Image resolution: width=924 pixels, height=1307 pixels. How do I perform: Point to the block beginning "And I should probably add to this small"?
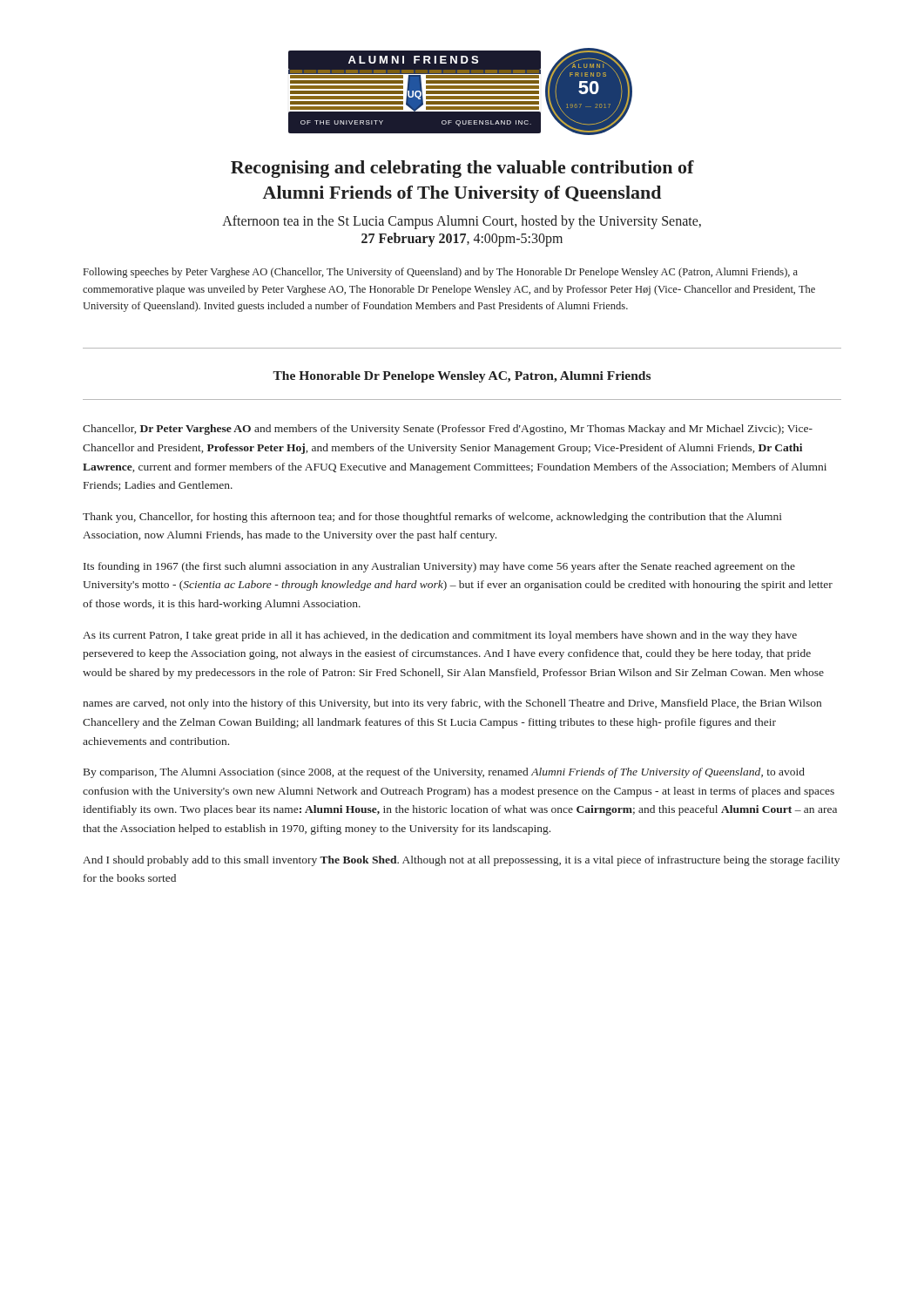click(x=461, y=869)
